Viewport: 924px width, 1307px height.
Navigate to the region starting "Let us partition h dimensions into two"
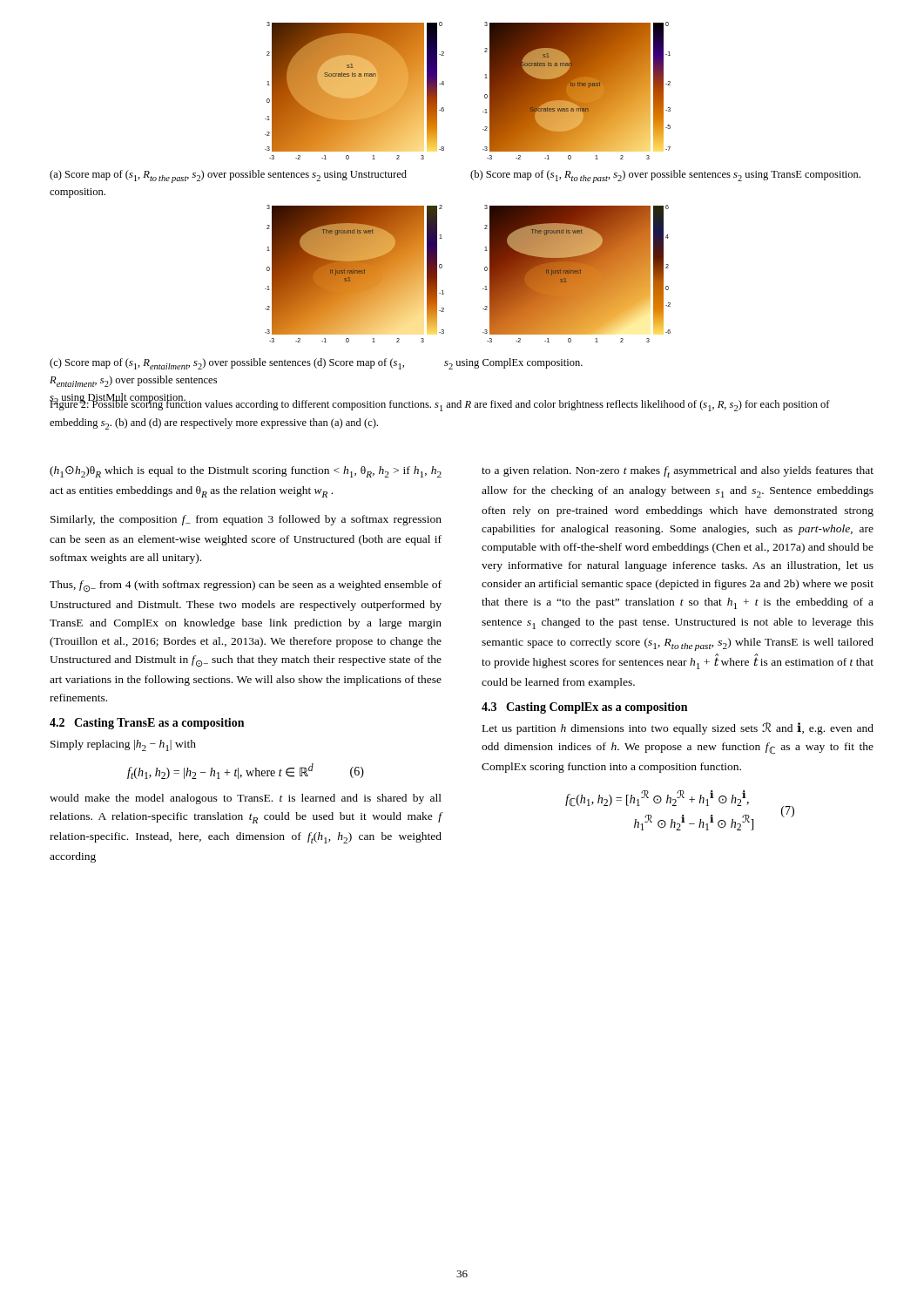point(678,747)
